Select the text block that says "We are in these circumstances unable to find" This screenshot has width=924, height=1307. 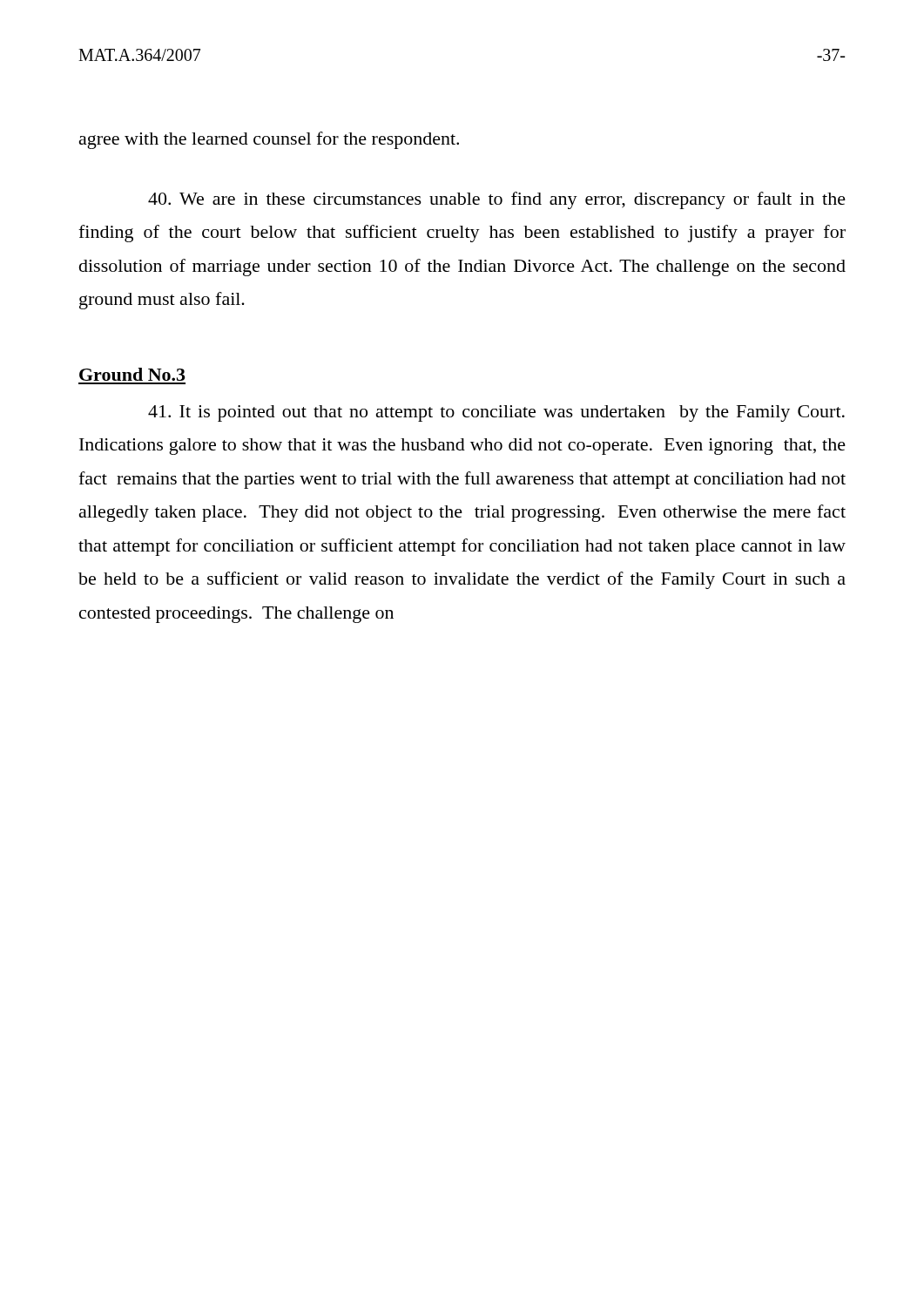[462, 248]
